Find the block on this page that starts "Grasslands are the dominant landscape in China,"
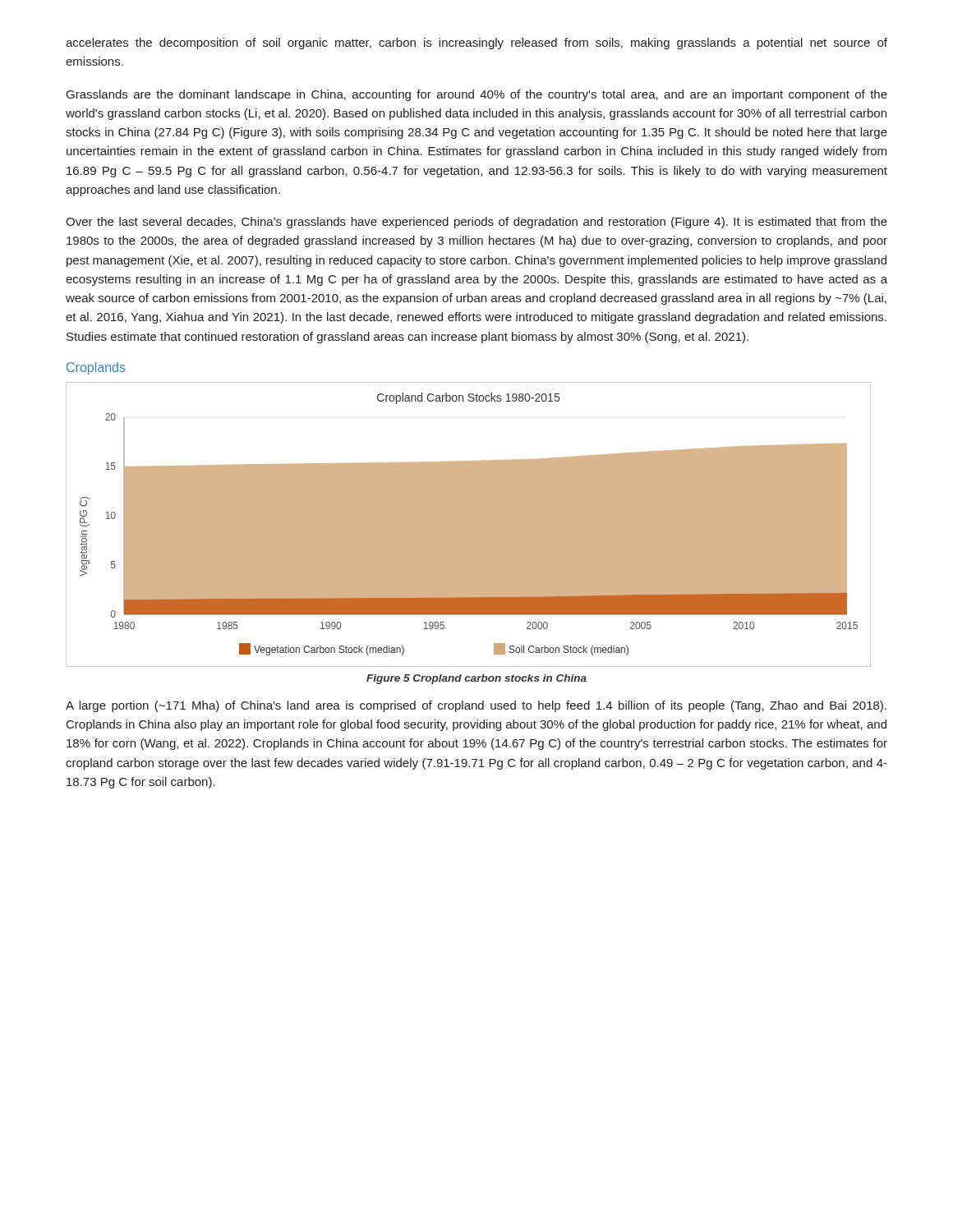This screenshot has width=953, height=1232. pos(476,141)
